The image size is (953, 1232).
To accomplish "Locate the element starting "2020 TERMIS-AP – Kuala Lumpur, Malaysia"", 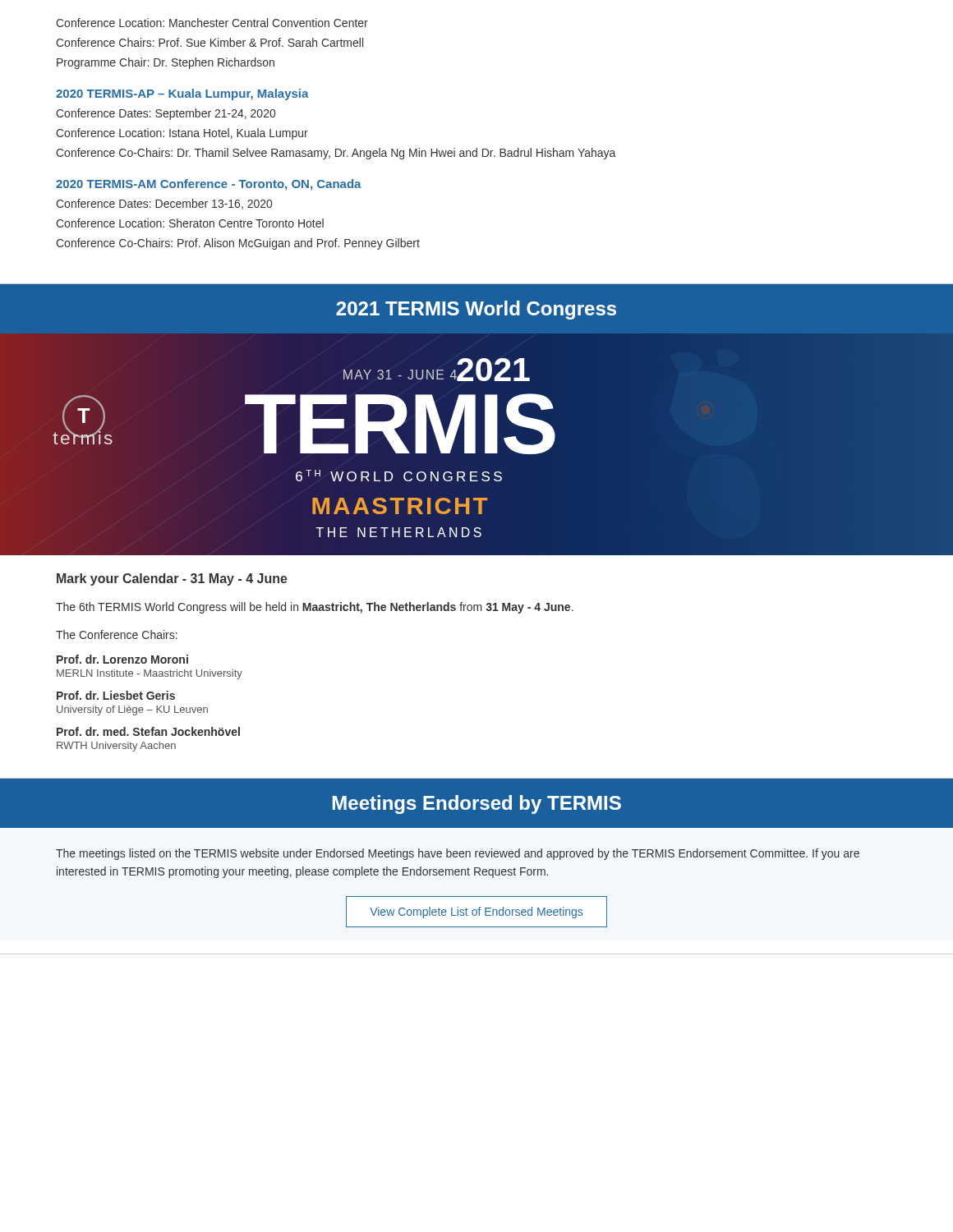I will point(182,93).
